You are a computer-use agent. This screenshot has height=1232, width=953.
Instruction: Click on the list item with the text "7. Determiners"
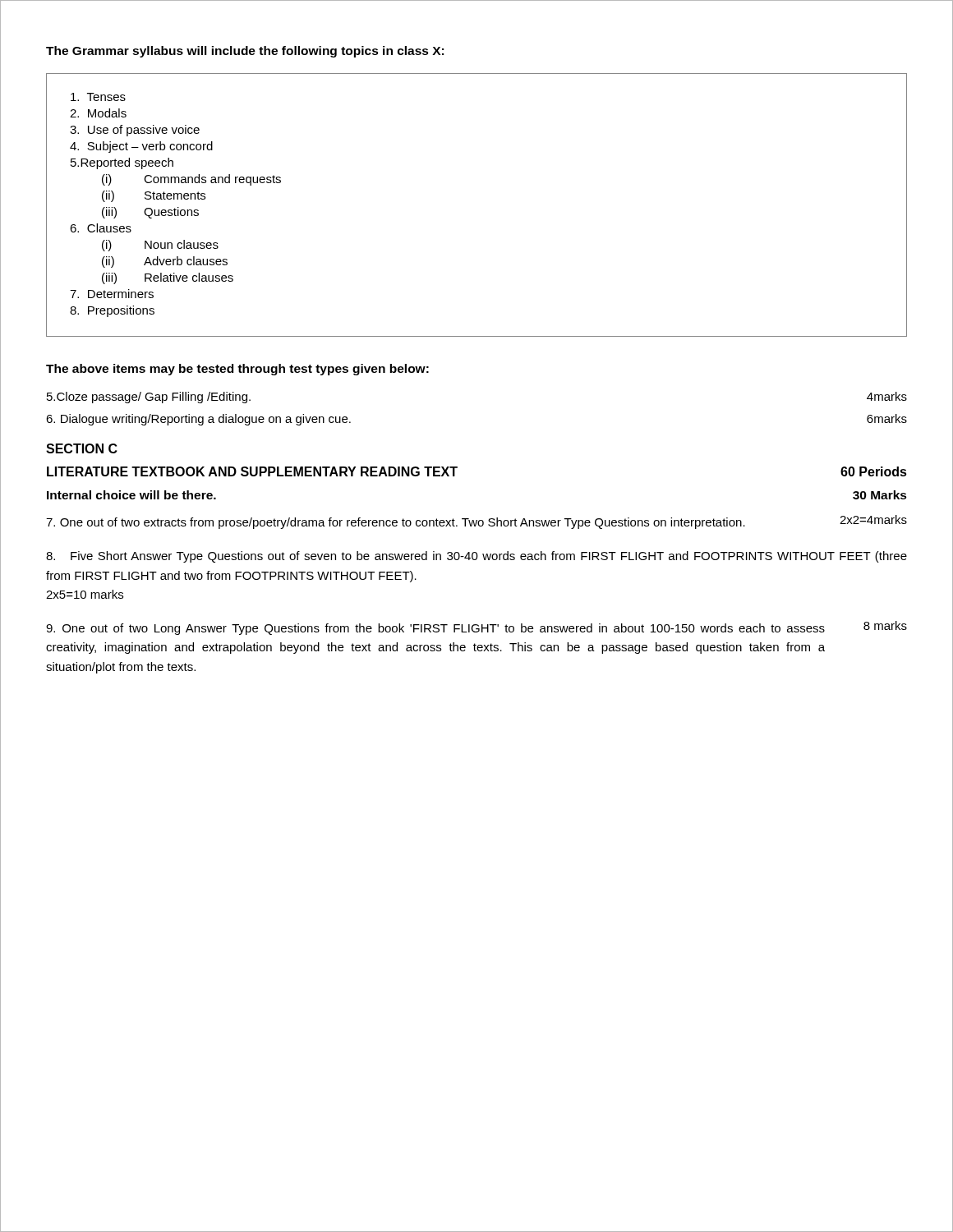pos(112,294)
